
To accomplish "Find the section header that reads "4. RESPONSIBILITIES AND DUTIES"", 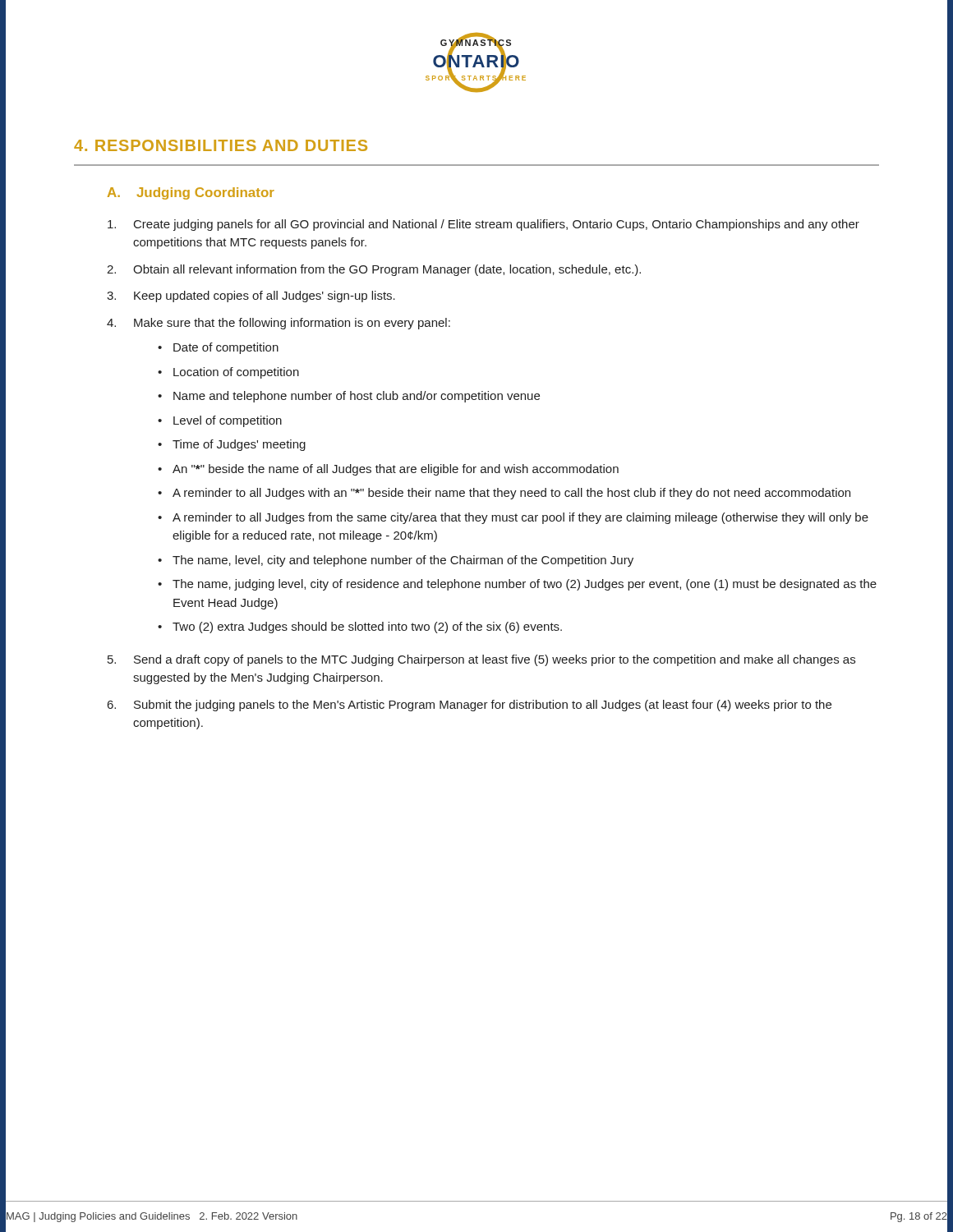I will coord(221,145).
